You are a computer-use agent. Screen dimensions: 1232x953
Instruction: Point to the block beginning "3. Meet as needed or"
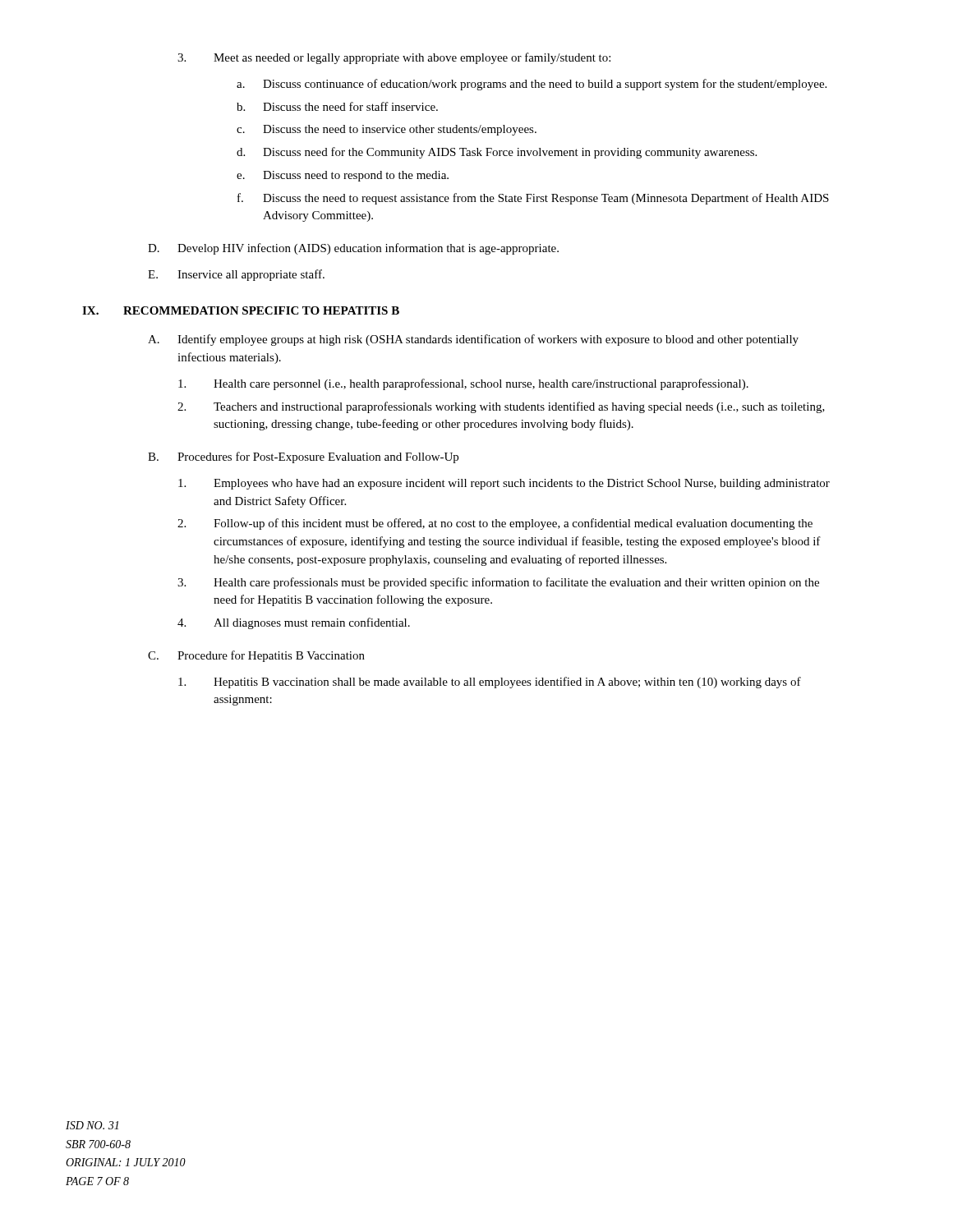[395, 58]
